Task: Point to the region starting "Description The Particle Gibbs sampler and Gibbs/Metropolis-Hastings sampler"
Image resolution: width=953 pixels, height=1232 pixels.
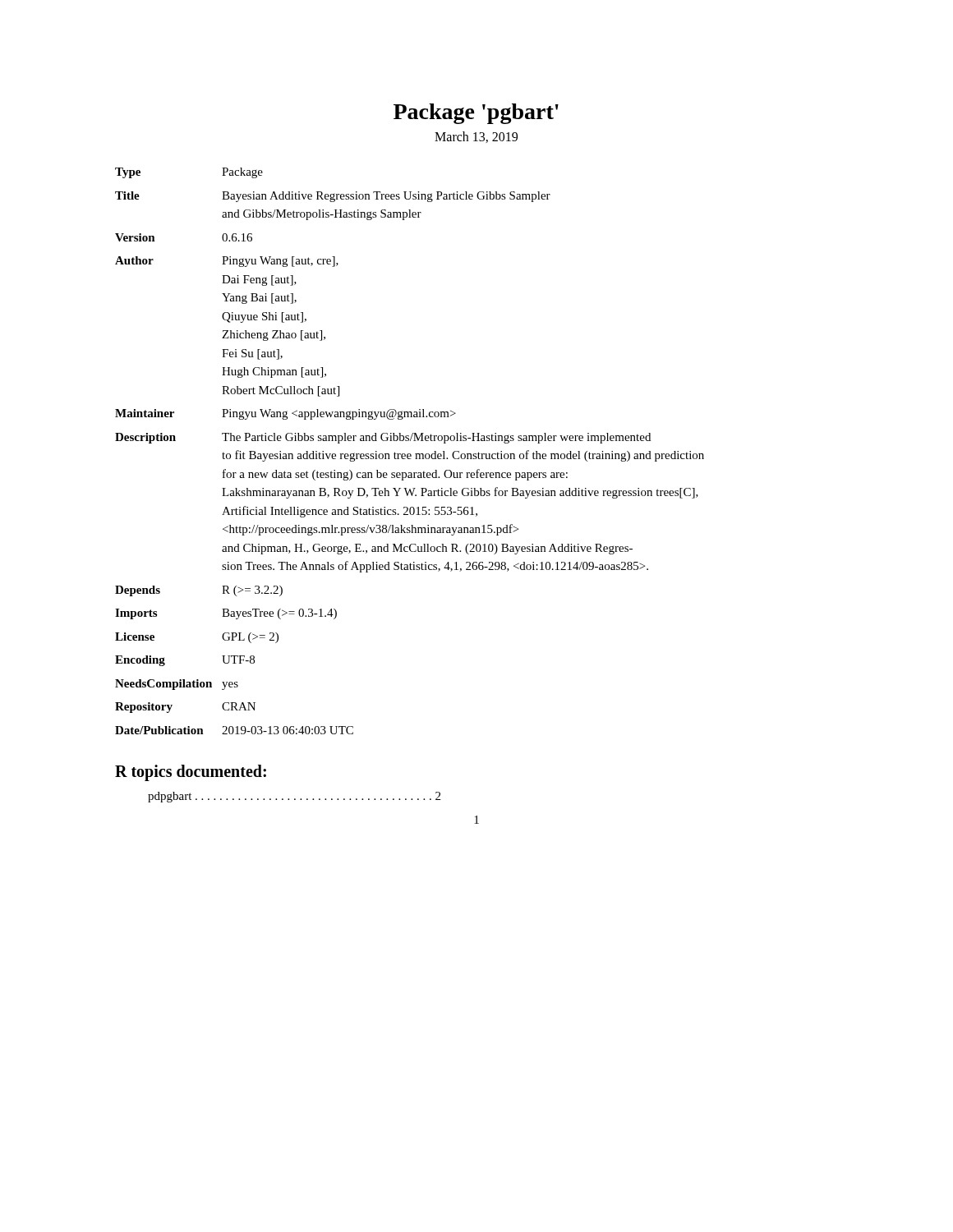Action: pos(476,501)
